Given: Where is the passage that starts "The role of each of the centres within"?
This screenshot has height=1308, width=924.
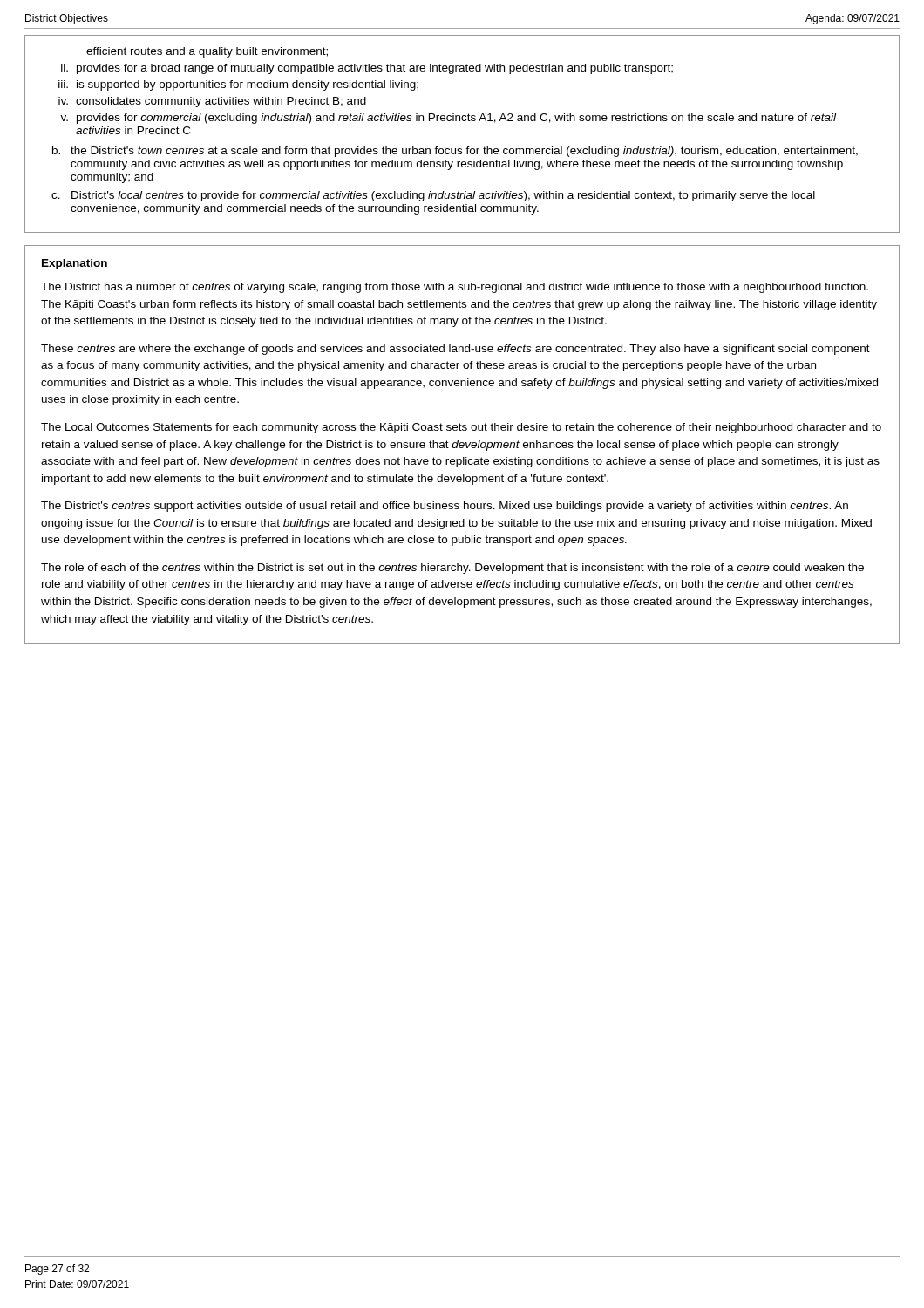Looking at the screenshot, I should coord(457,593).
